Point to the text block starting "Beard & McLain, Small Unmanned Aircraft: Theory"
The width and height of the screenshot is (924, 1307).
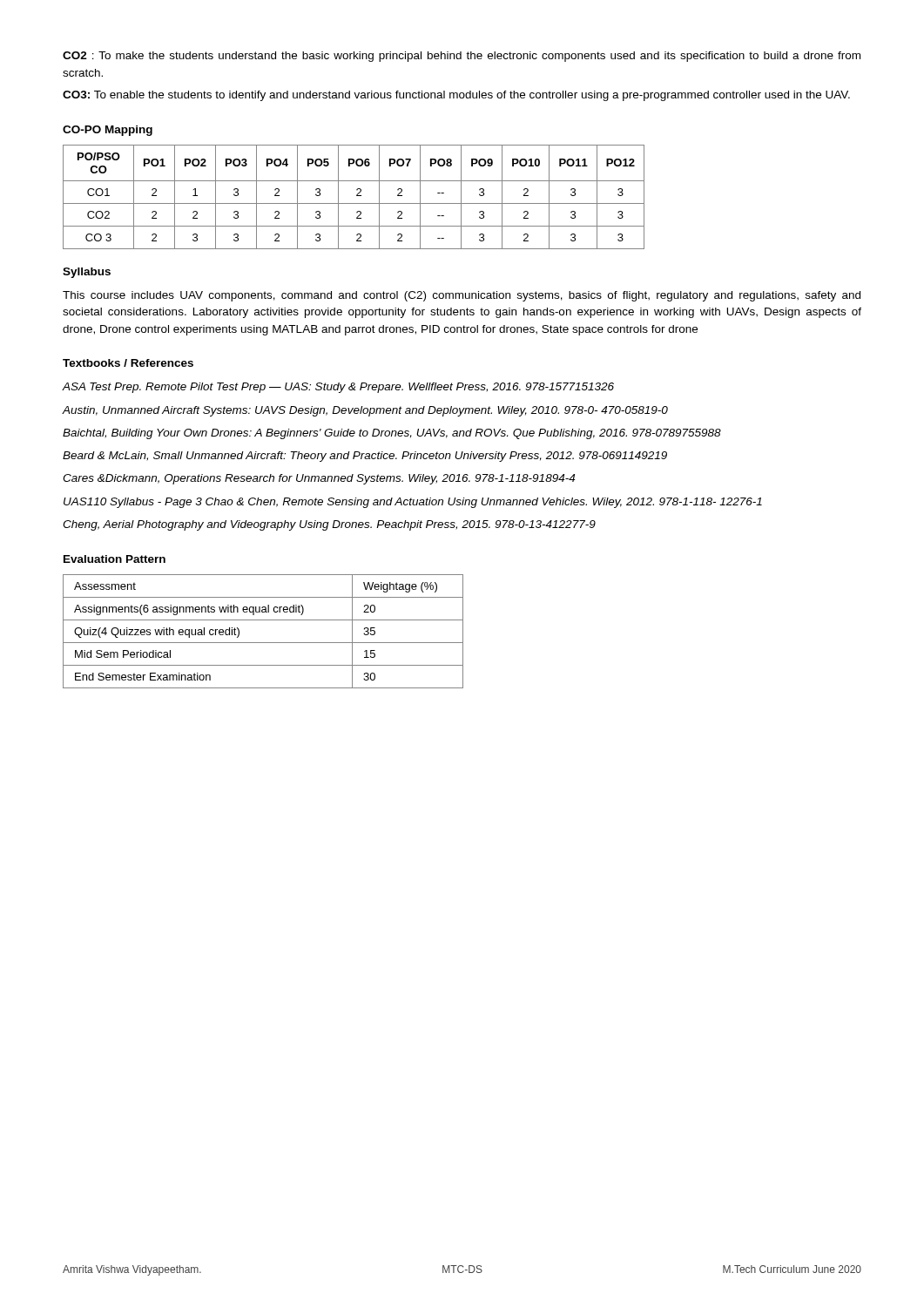pos(365,455)
